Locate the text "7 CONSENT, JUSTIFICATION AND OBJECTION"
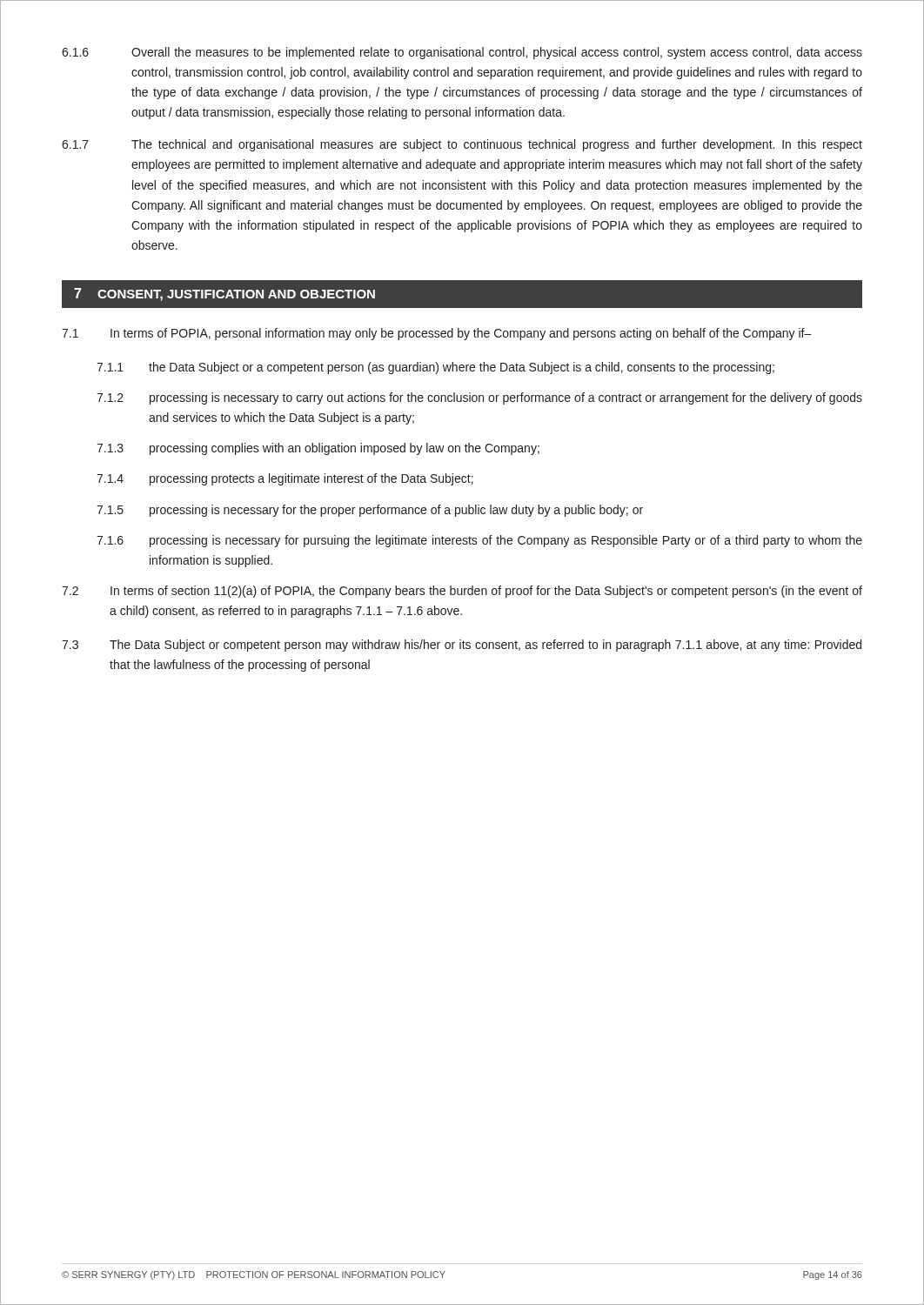 pos(224,294)
